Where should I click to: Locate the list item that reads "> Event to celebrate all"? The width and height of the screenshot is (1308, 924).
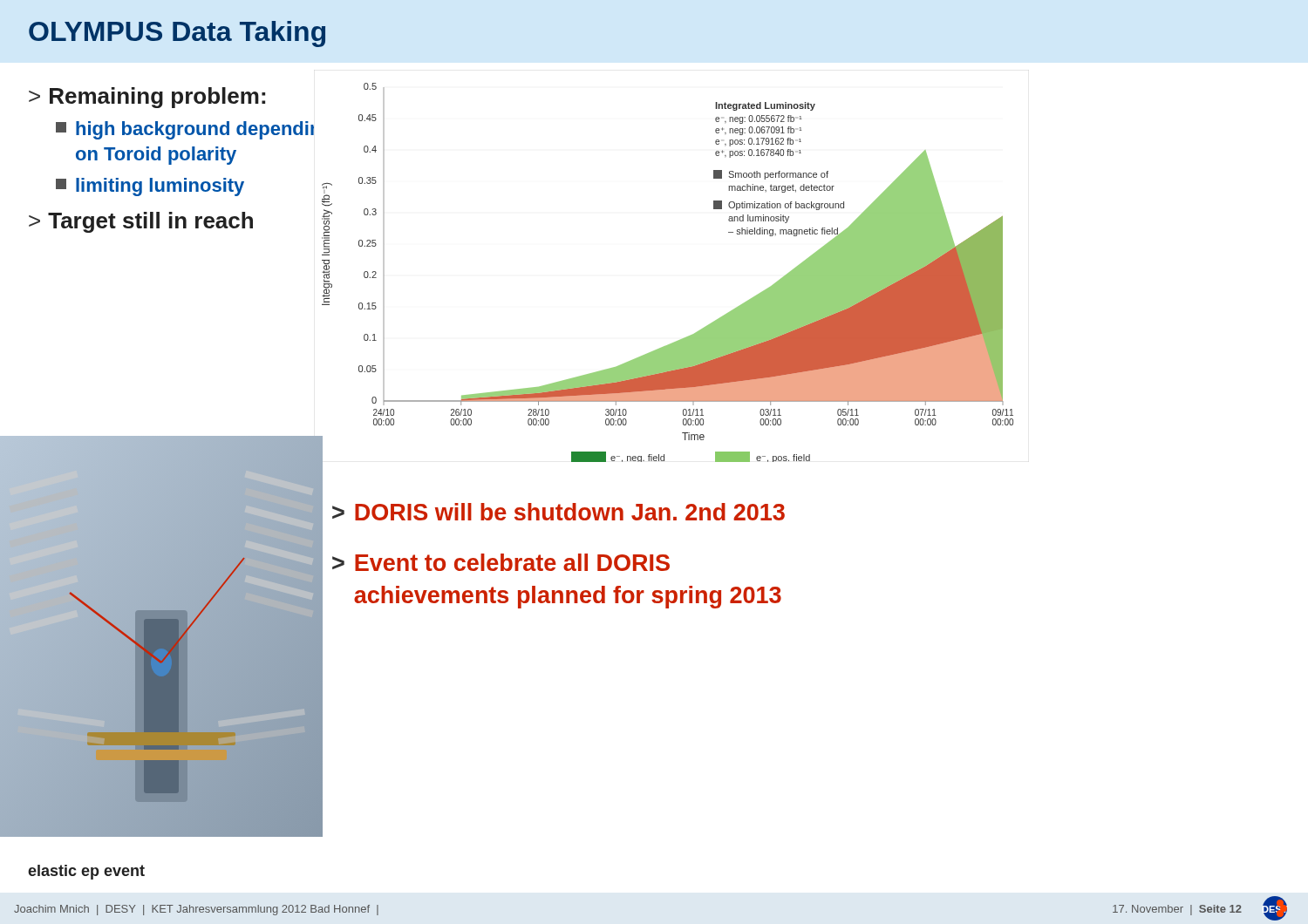tap(556, 580)
